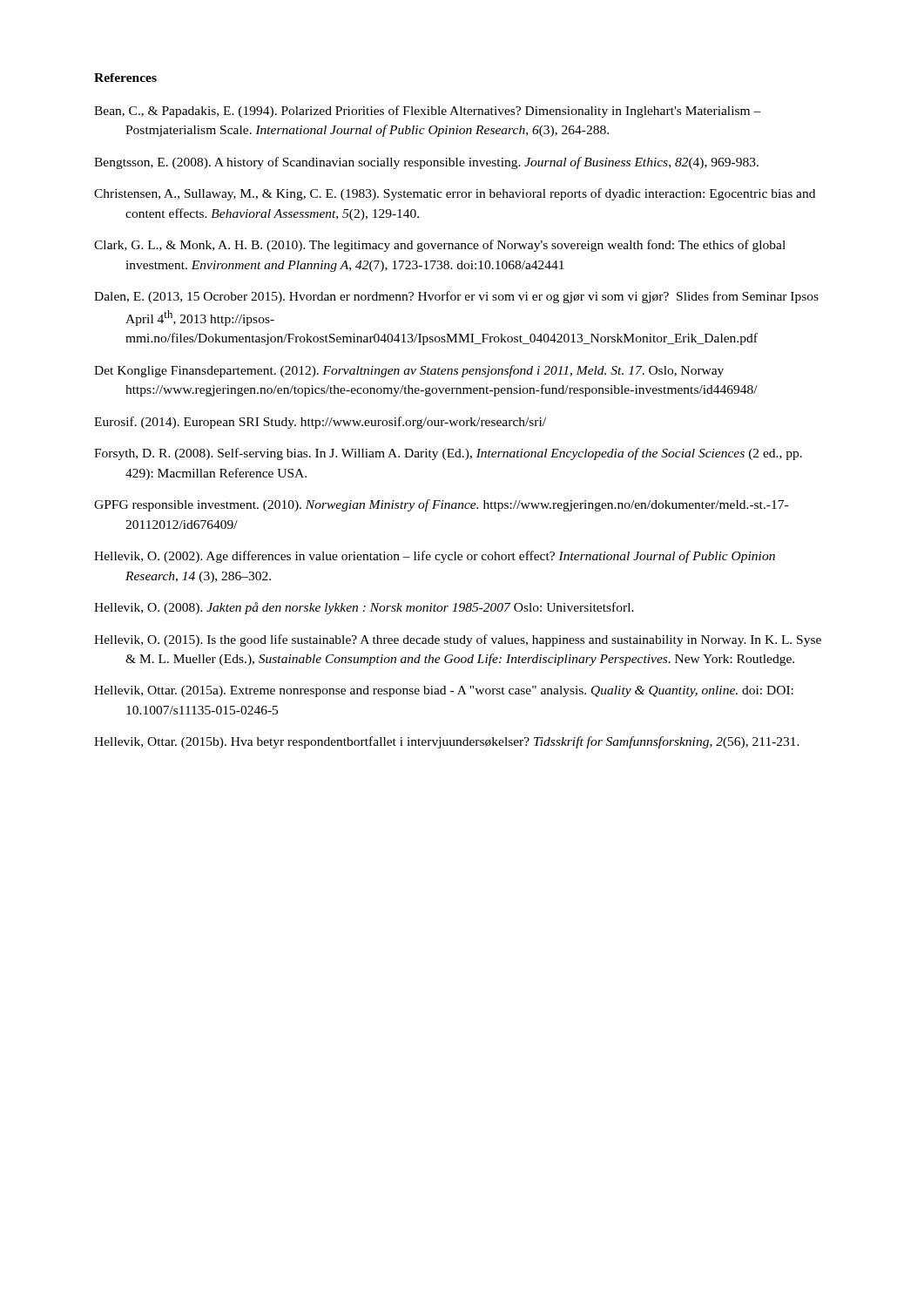Select the passage starting "Hellevik, Ottar. (2015a). Extreme nonresponse and response biad"
Image resolution: width=924 pixels, height=1307 pixels.
point(444,700)
